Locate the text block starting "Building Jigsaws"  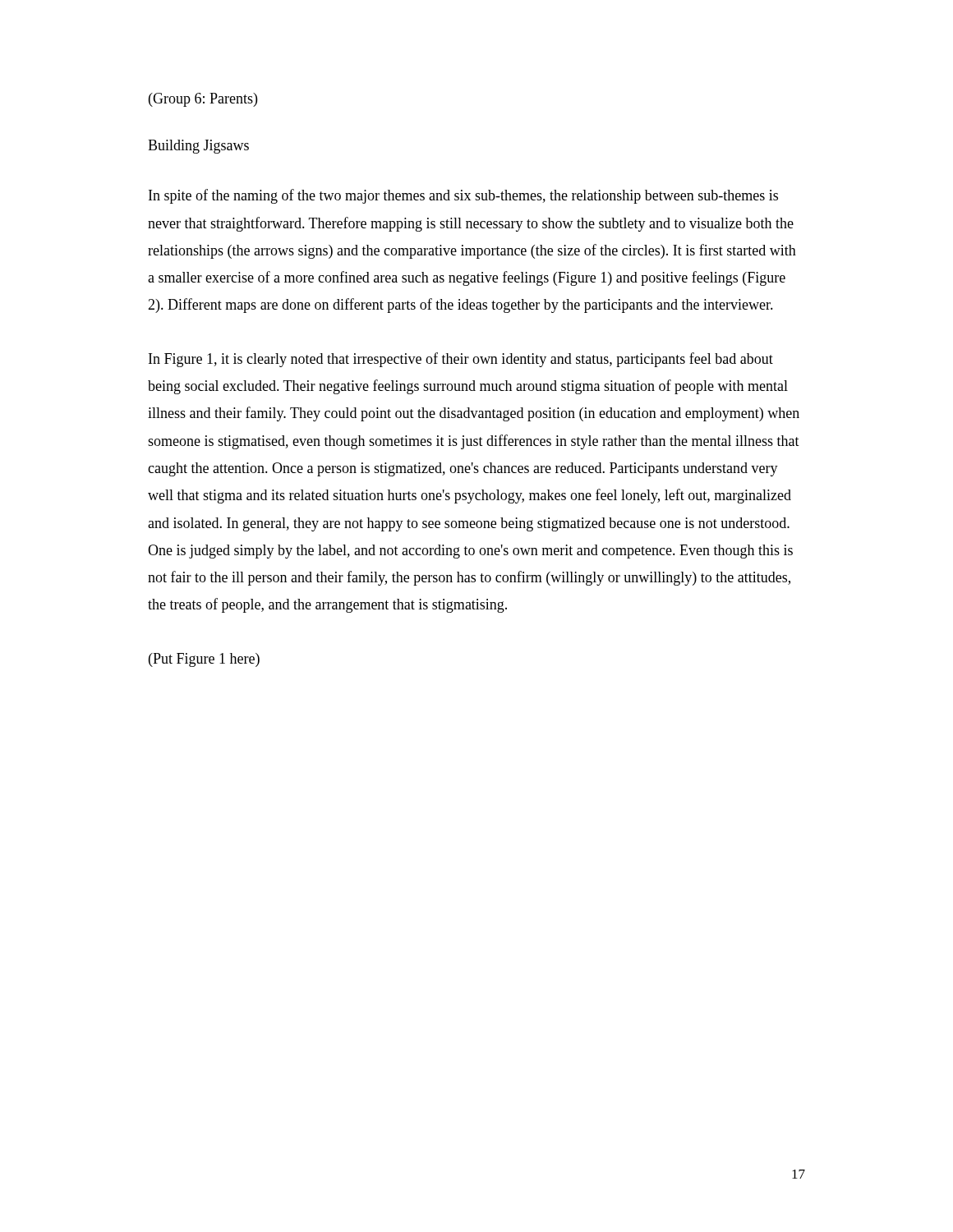pyautogui.click(x=199, y=145)
